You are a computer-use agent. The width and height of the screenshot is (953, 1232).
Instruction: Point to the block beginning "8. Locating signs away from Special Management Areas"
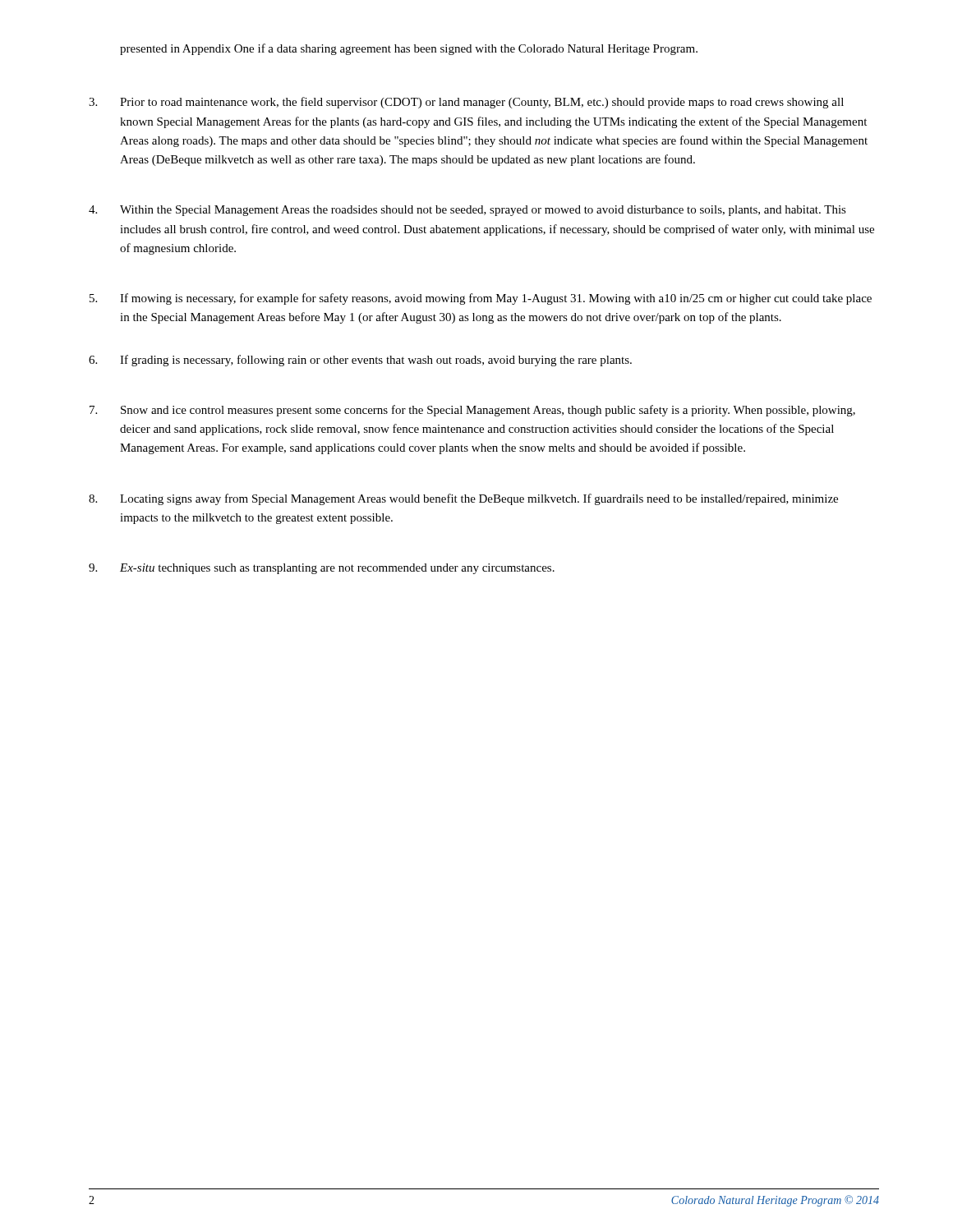pos(484,508)
